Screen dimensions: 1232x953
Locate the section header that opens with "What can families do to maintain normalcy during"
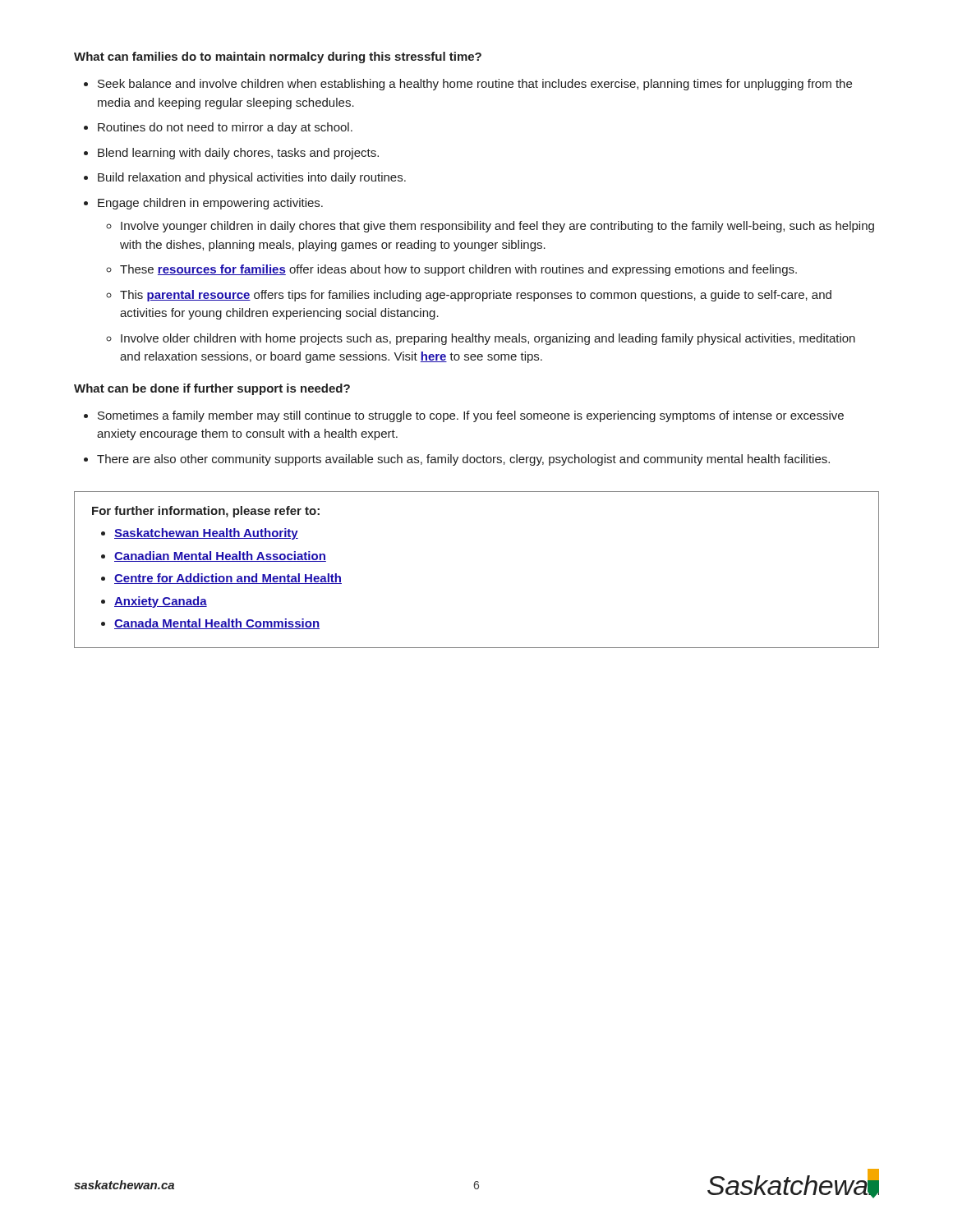[278, 56]
